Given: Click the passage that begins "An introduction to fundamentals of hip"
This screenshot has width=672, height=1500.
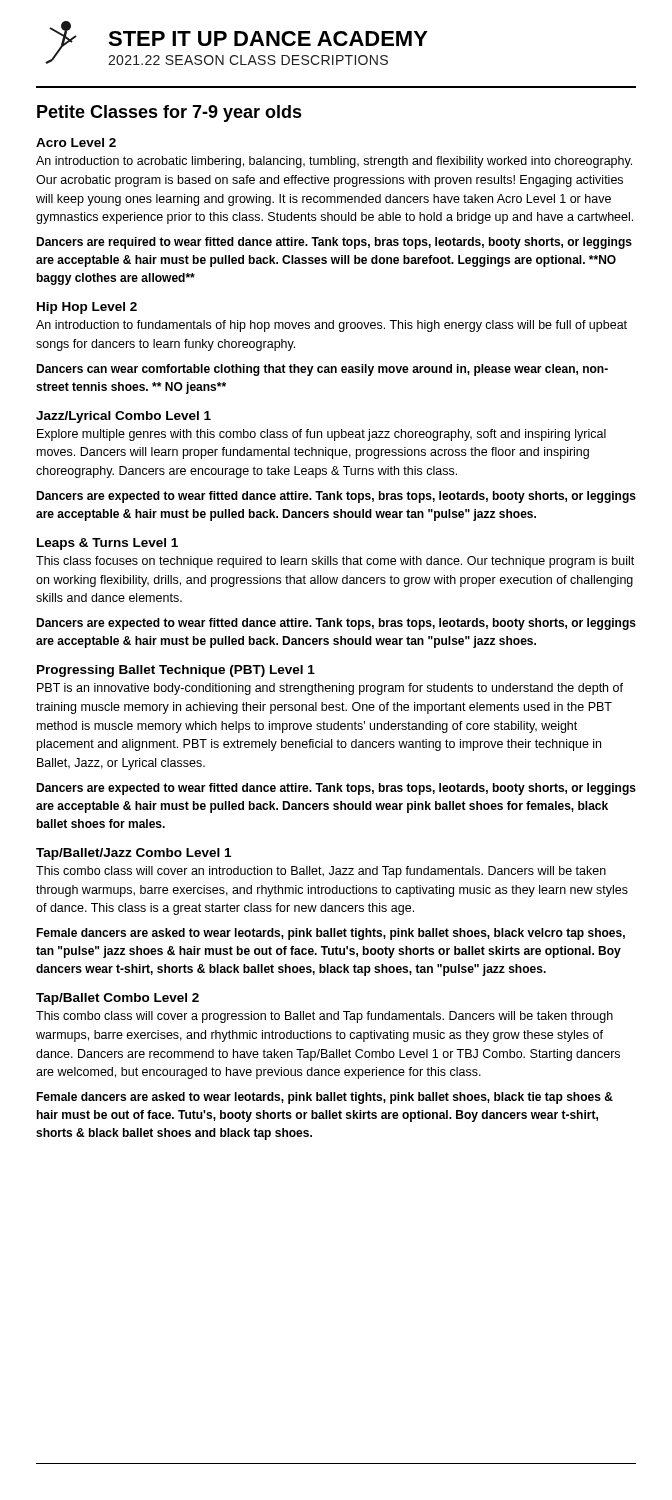Looking at the screenshot, I should (332, 334).
